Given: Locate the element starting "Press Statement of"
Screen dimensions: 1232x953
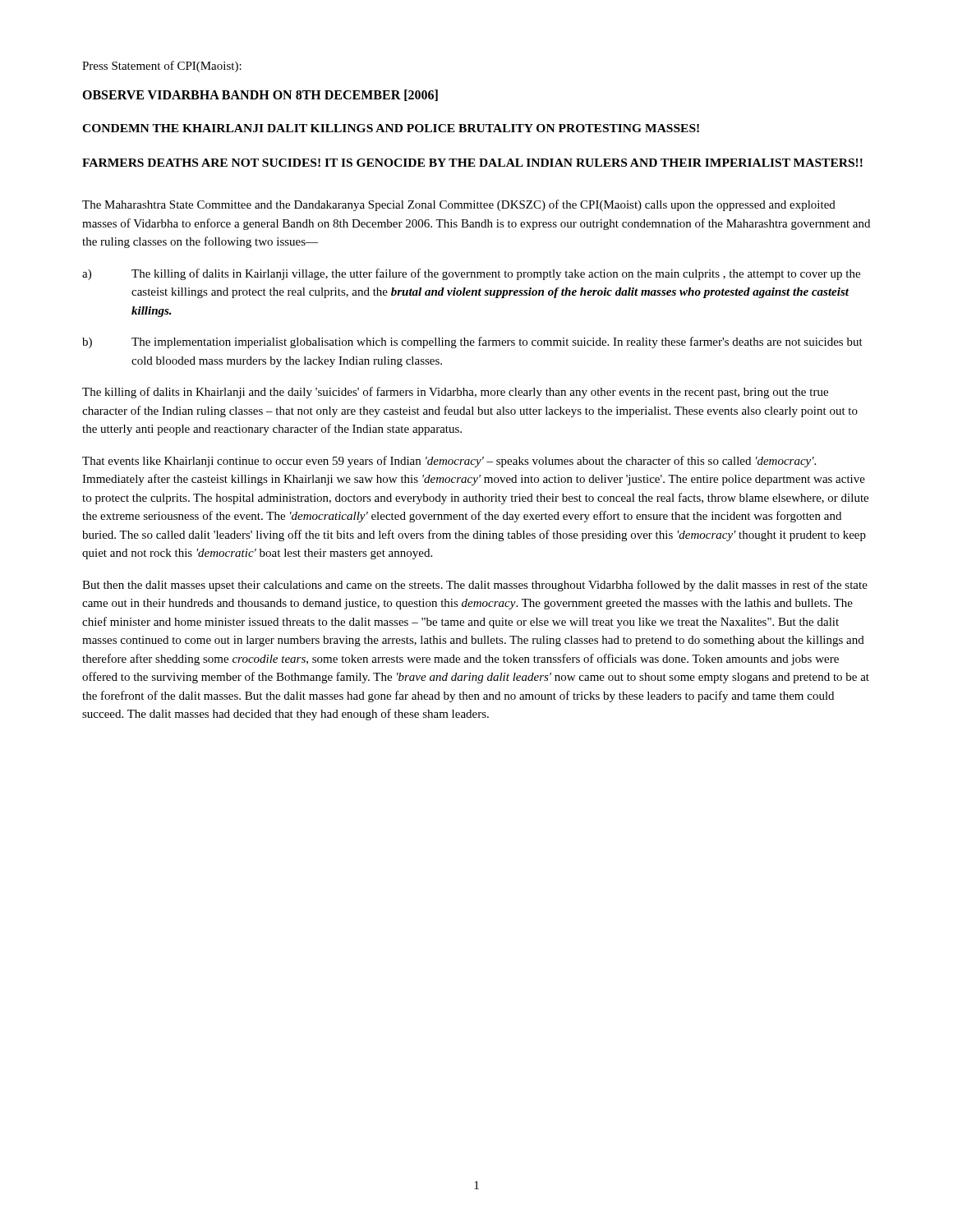Looking at the screenshot, I should click(162, 66).
